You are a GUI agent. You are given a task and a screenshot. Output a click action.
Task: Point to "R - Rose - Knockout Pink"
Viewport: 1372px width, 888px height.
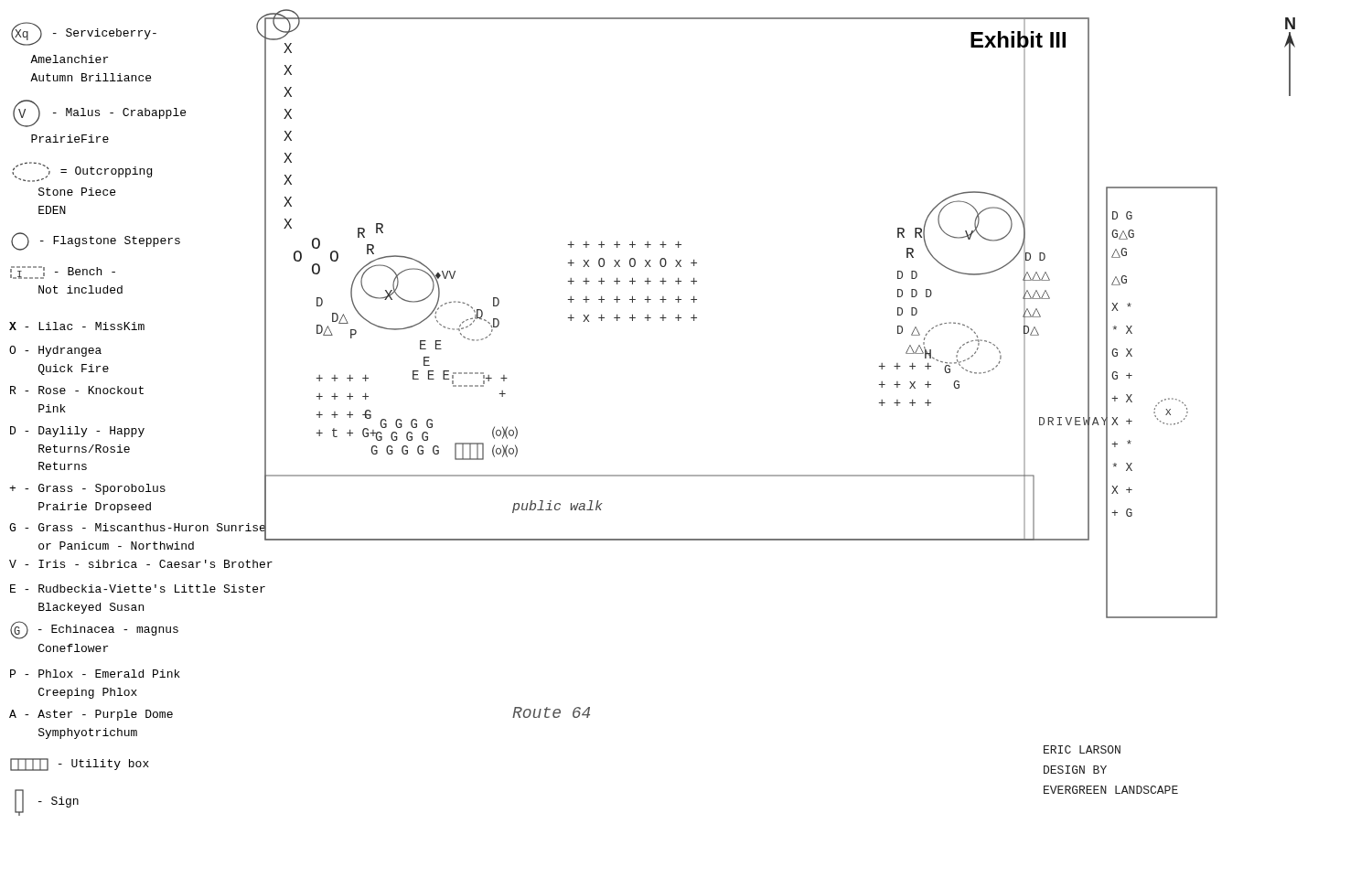(x=77, y=400)
